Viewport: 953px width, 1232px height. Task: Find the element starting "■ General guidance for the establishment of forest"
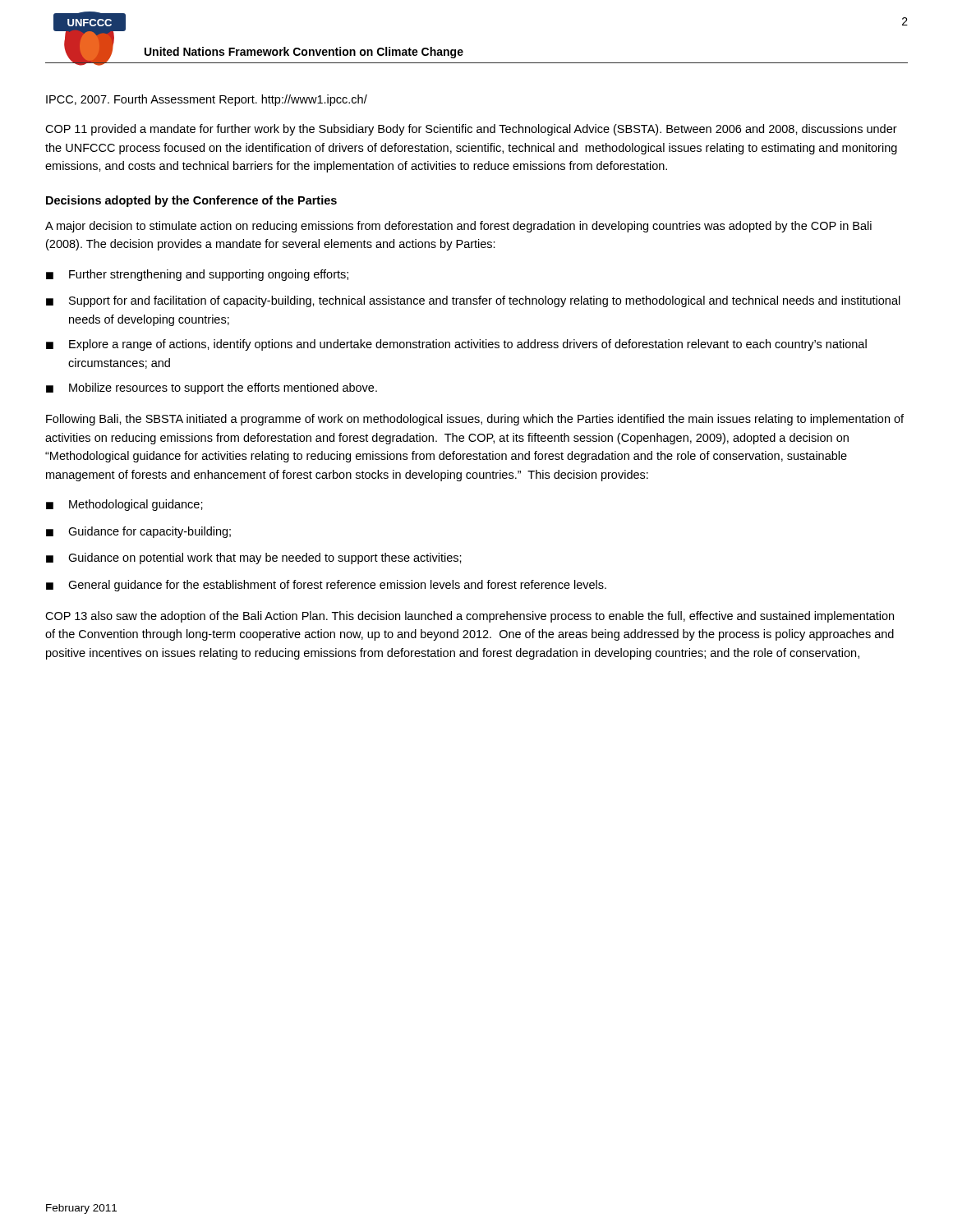click(x=476, y=585)
